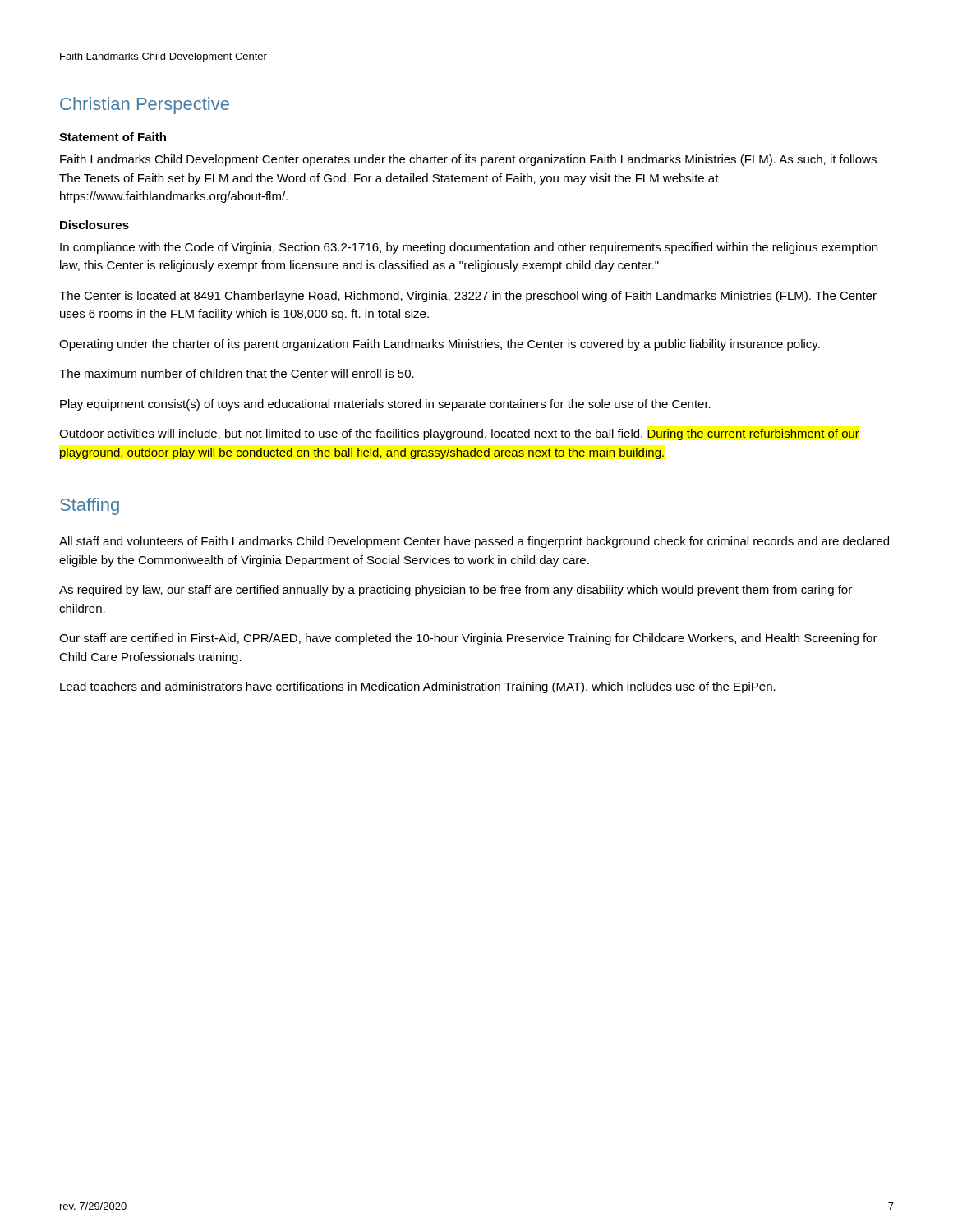Click on the block starting "Outdoor activities will include,"
The image size is (953, 1232).
[476, 443]
